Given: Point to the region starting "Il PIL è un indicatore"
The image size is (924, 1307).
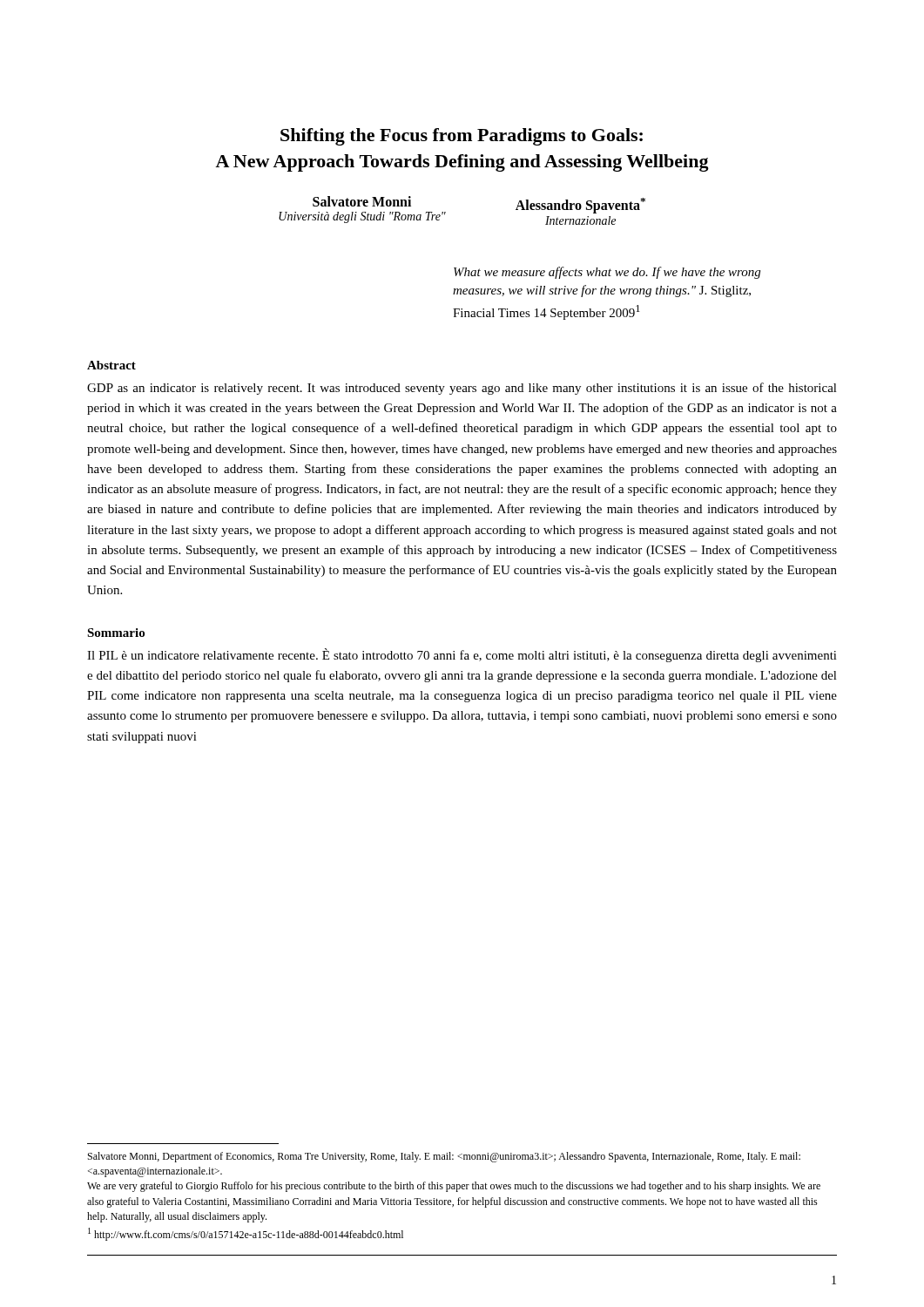Looking at the screenshot, I should 462,696.
